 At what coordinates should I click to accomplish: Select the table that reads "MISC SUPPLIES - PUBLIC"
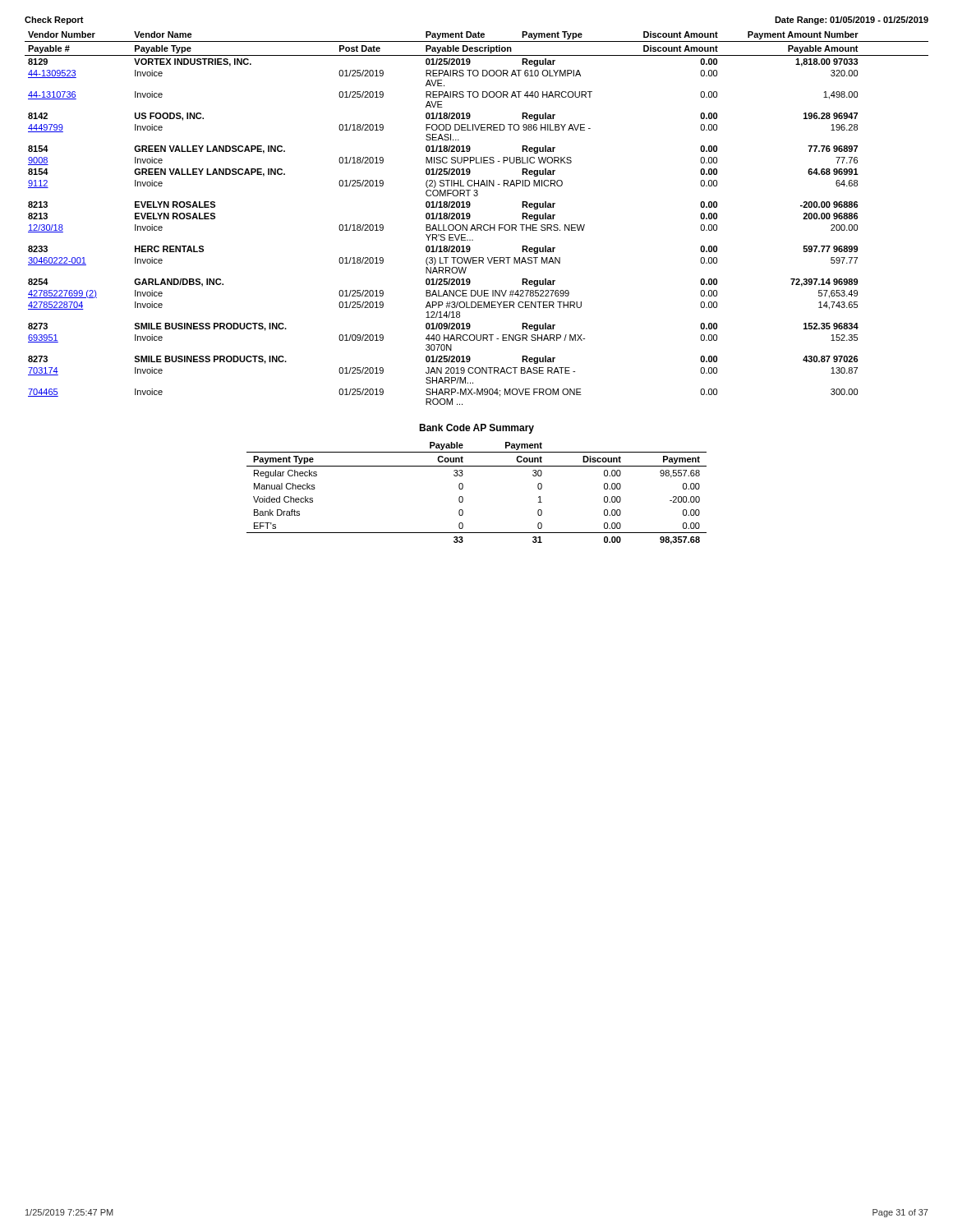click(476, 218)
